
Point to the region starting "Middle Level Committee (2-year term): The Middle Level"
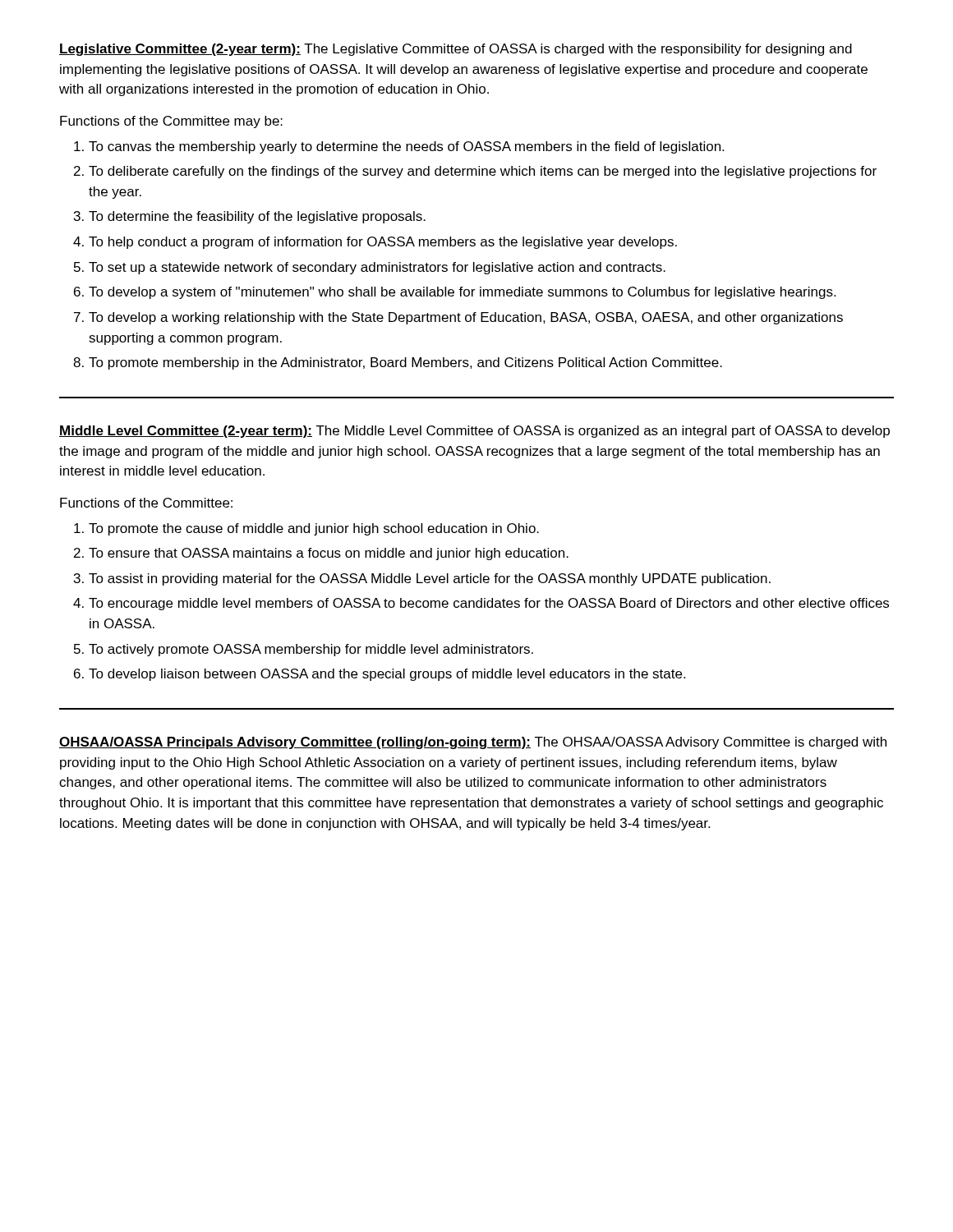click(x=475, y=451)
